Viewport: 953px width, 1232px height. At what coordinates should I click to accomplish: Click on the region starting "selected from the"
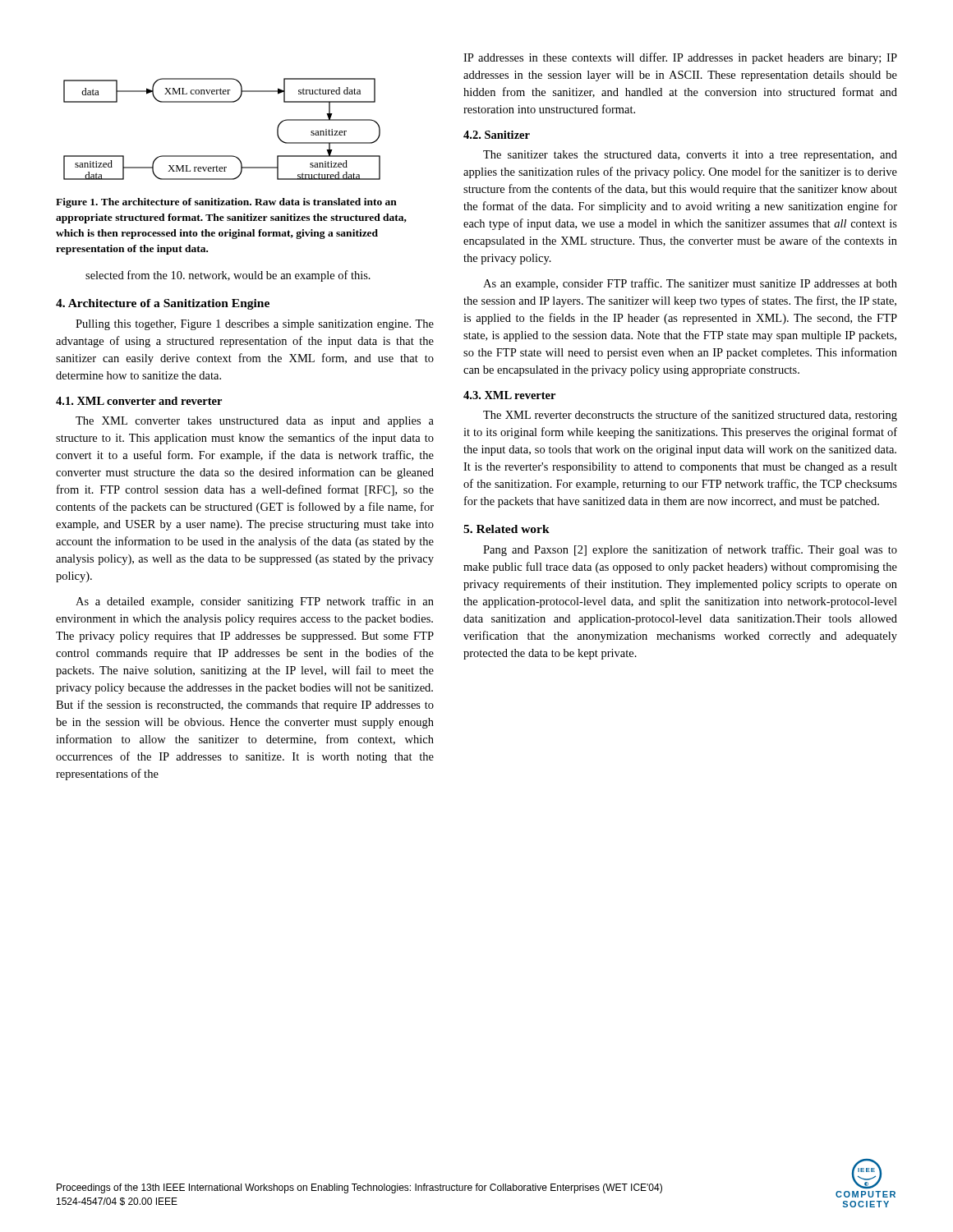tap(228, 275)
